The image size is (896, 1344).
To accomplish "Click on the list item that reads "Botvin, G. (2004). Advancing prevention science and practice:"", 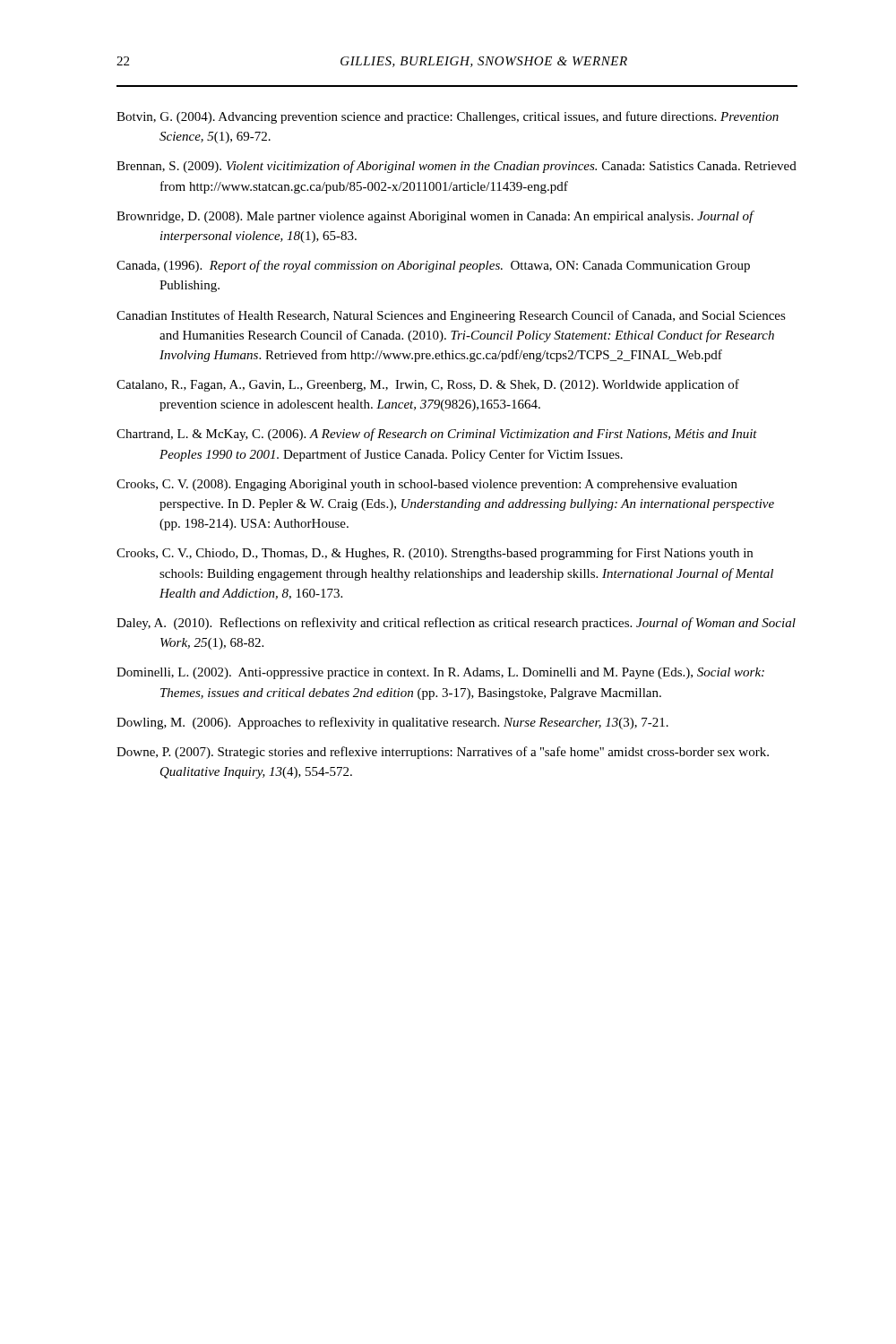I will 448,126.
